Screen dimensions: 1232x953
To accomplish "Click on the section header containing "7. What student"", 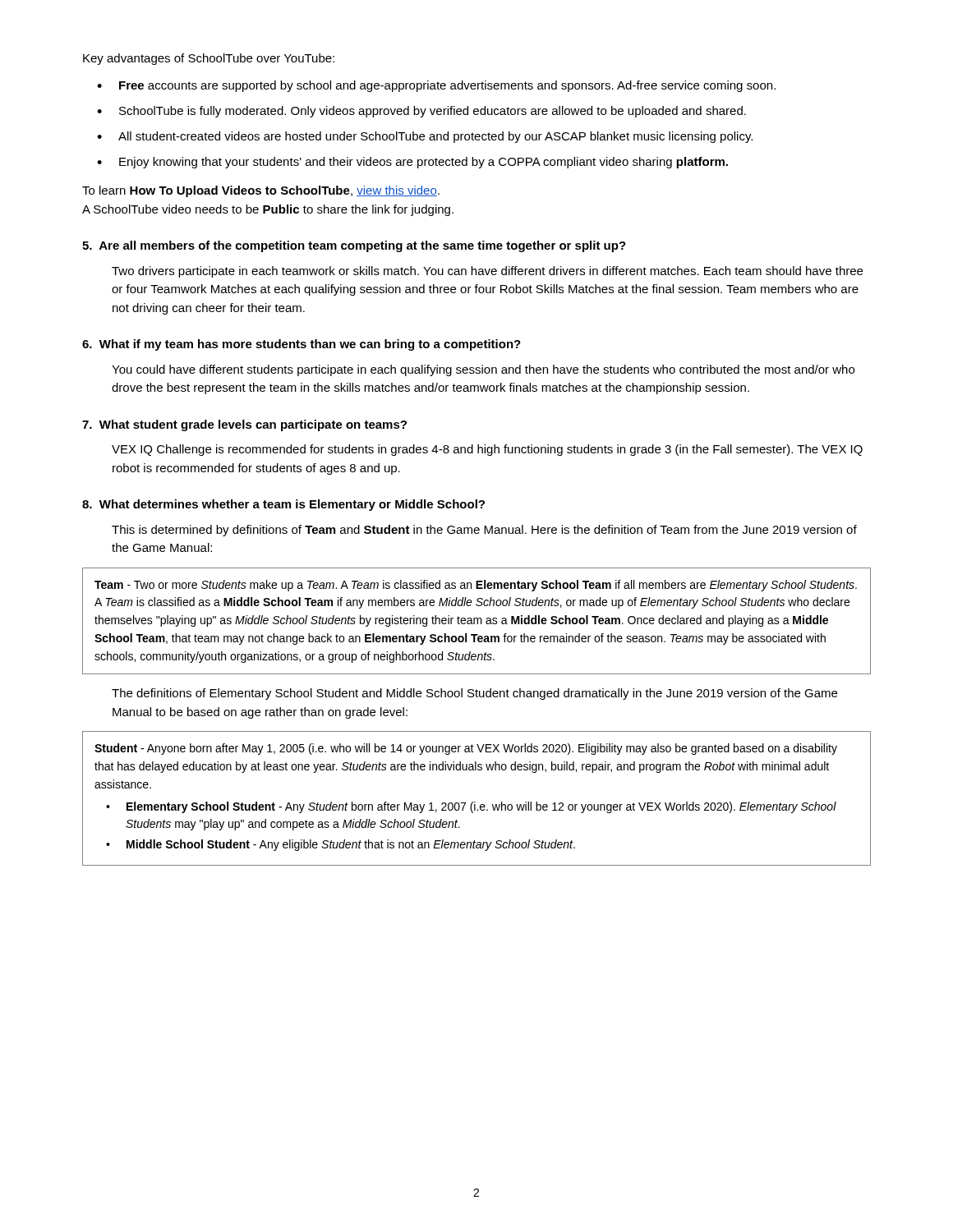I will (245, 424).
